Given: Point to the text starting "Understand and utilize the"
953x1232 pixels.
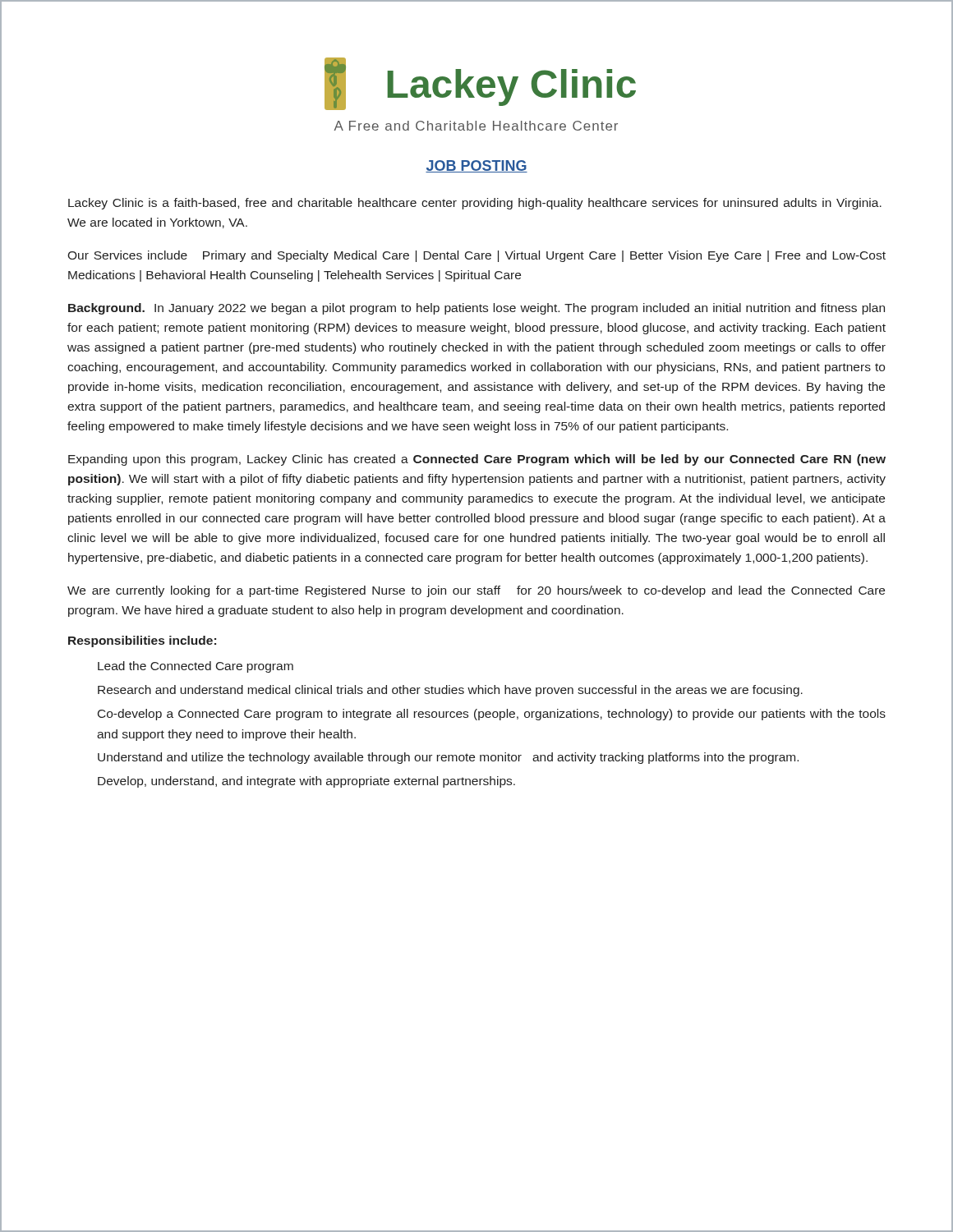Looking at the screenshot, I should coord(491,758).
